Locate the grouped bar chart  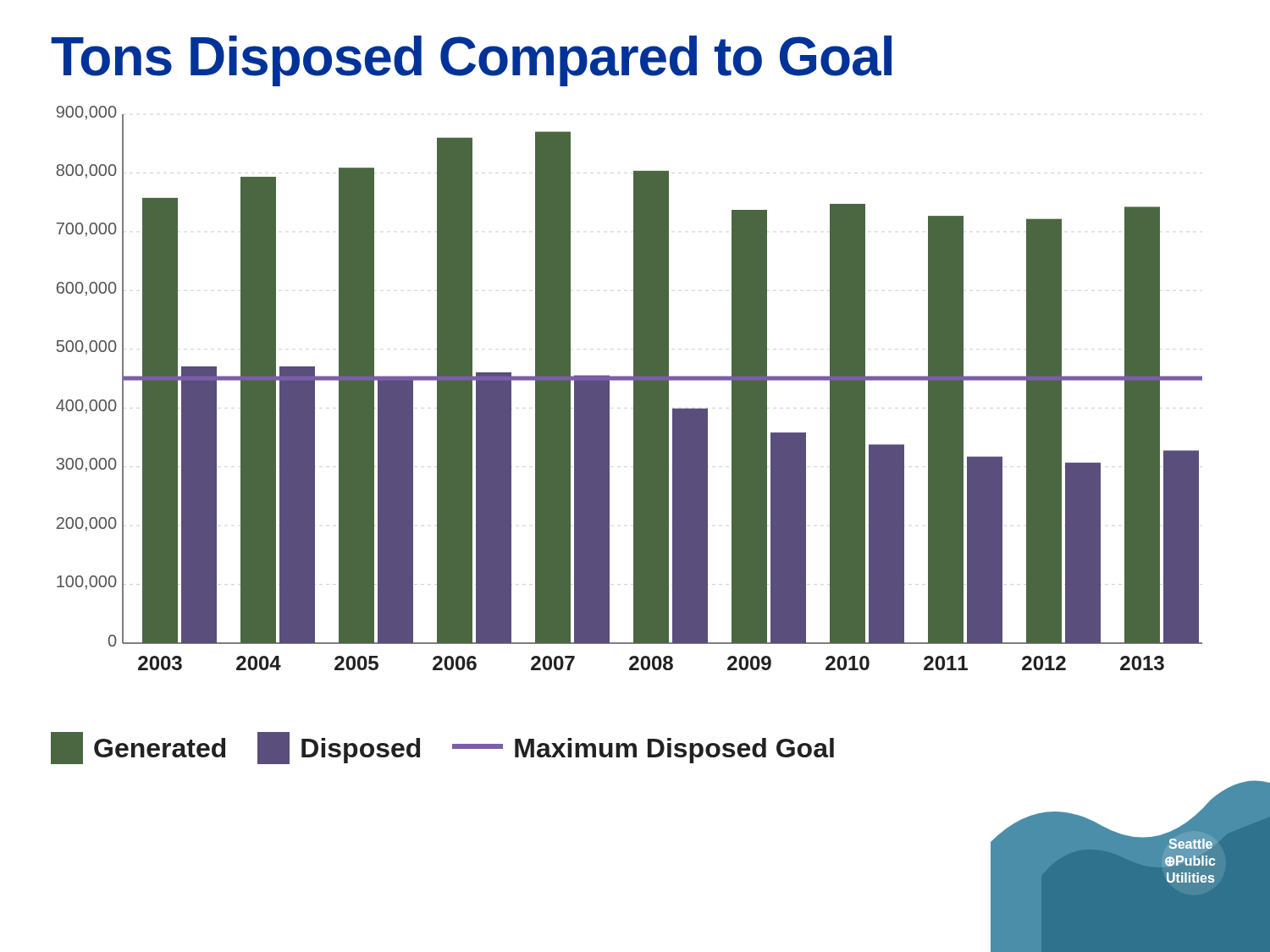[635, 410]
